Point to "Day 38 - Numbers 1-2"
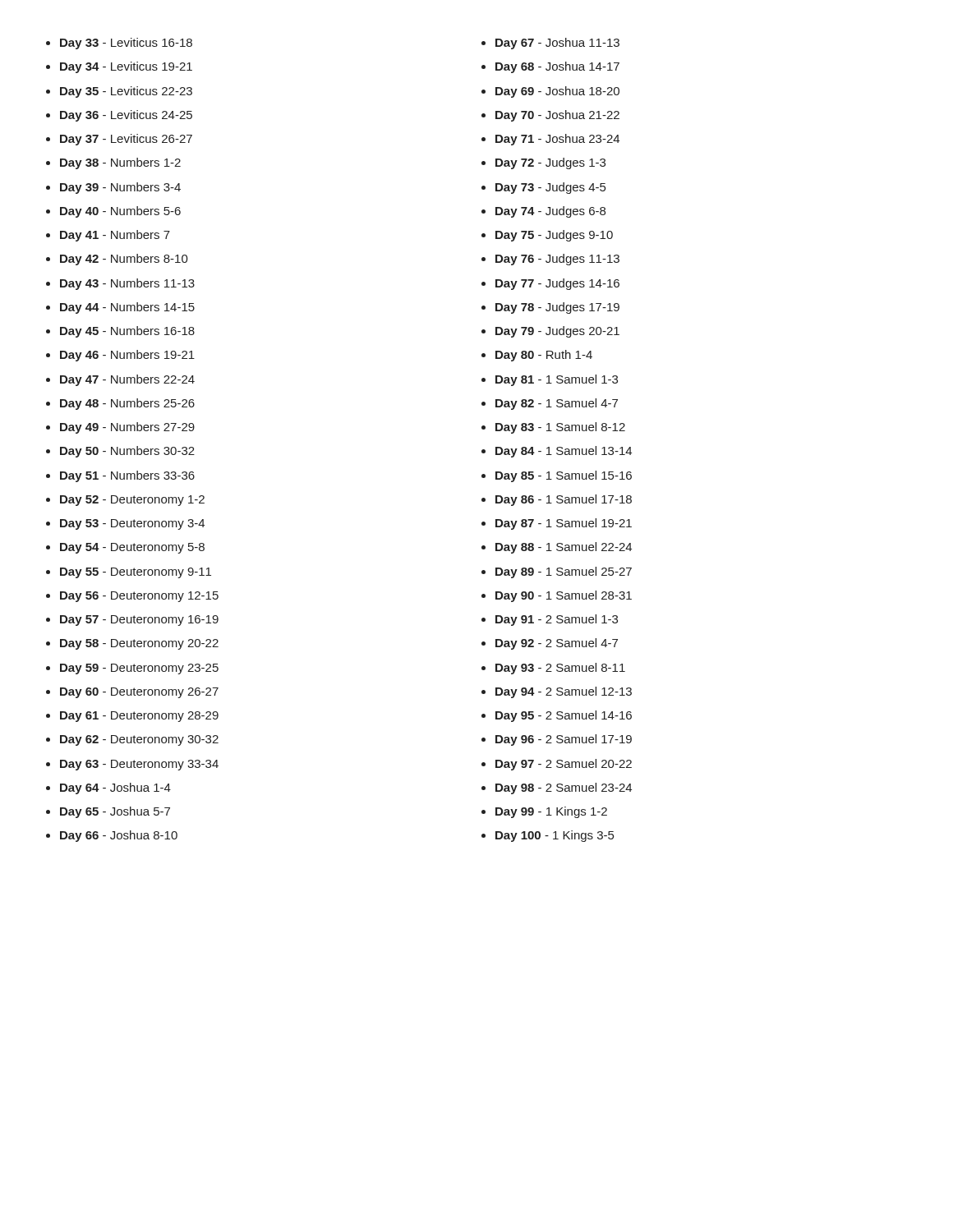Image resolution: width=953 pixels, height=1232 pixels. point(120,162)
